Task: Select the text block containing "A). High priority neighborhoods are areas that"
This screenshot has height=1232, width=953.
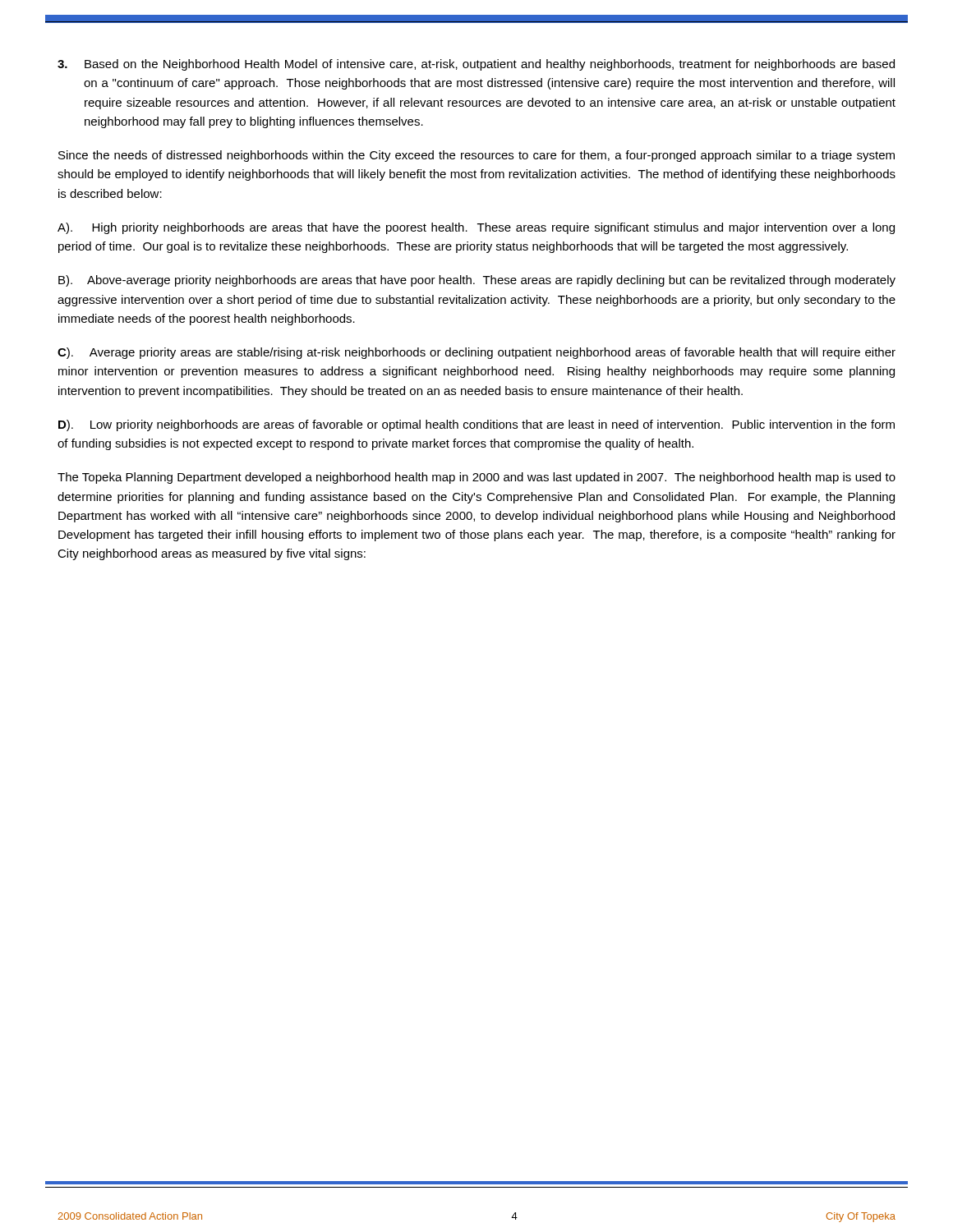Action: pyautogui.click(x=476, y=236)
